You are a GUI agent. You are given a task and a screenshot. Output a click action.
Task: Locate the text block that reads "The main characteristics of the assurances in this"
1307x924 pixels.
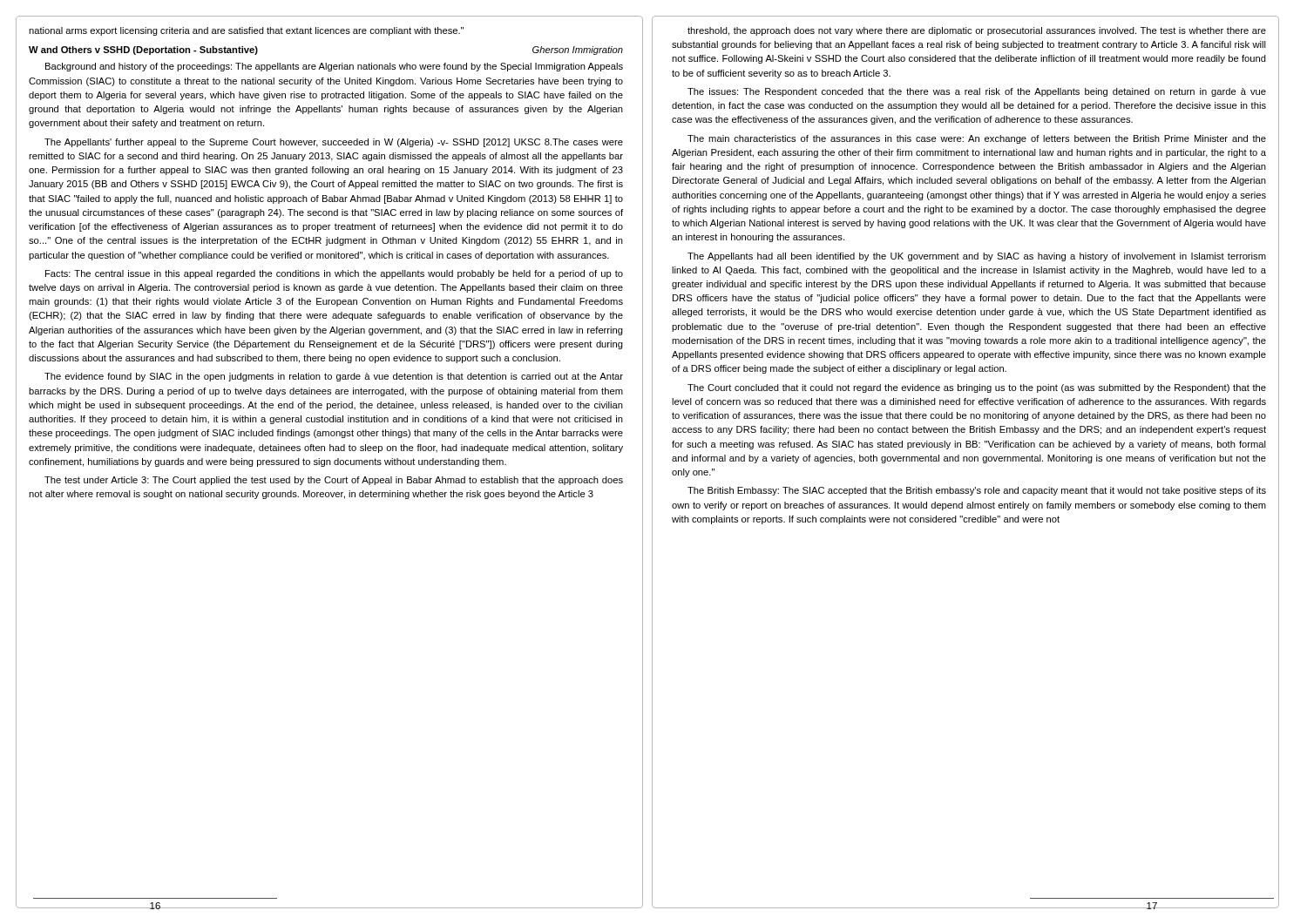pyautogui.click(x=969, y=188)
